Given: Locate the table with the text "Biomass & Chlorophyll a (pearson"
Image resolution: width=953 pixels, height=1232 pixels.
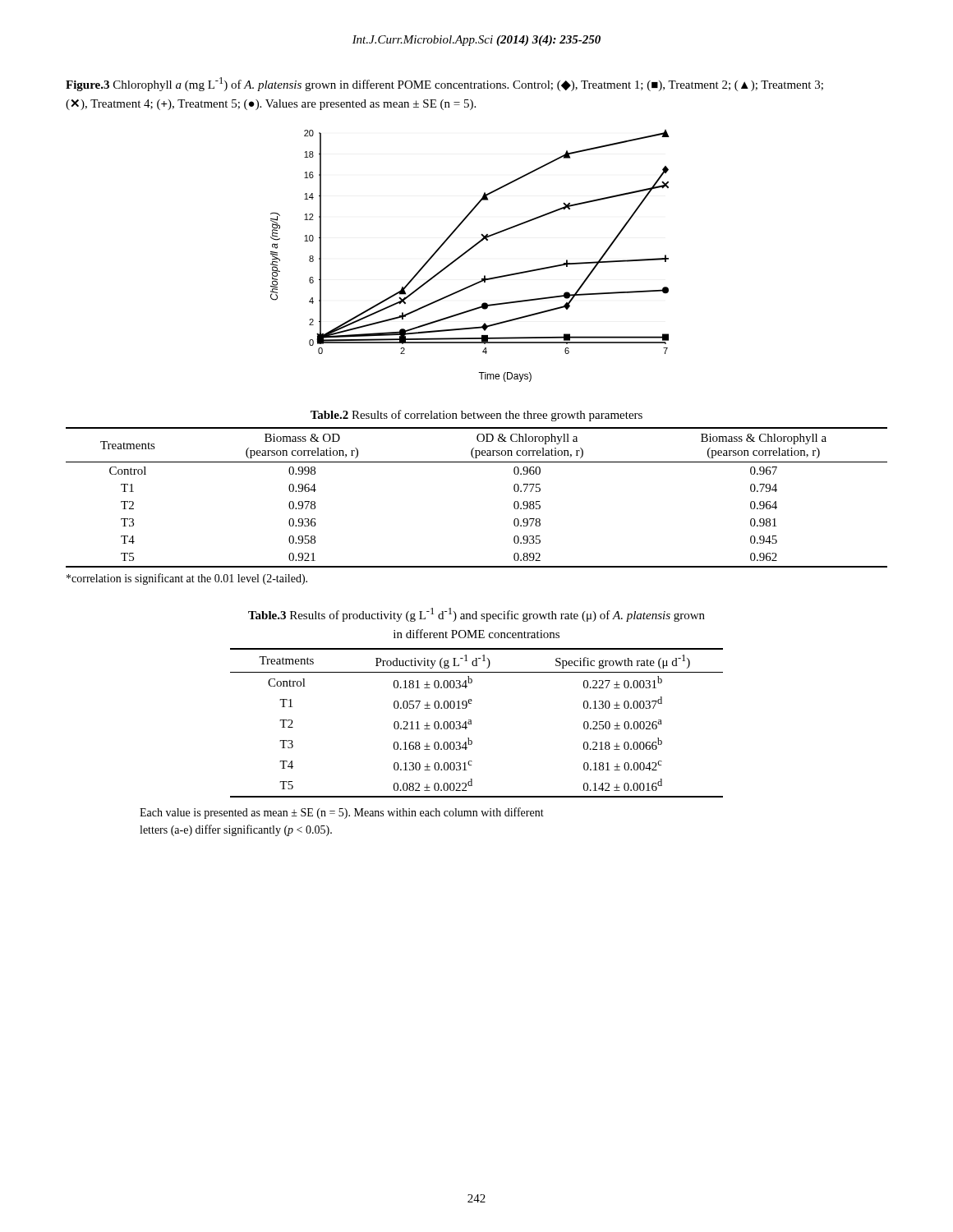Looking at the screenshot, I should pos(476,497).
